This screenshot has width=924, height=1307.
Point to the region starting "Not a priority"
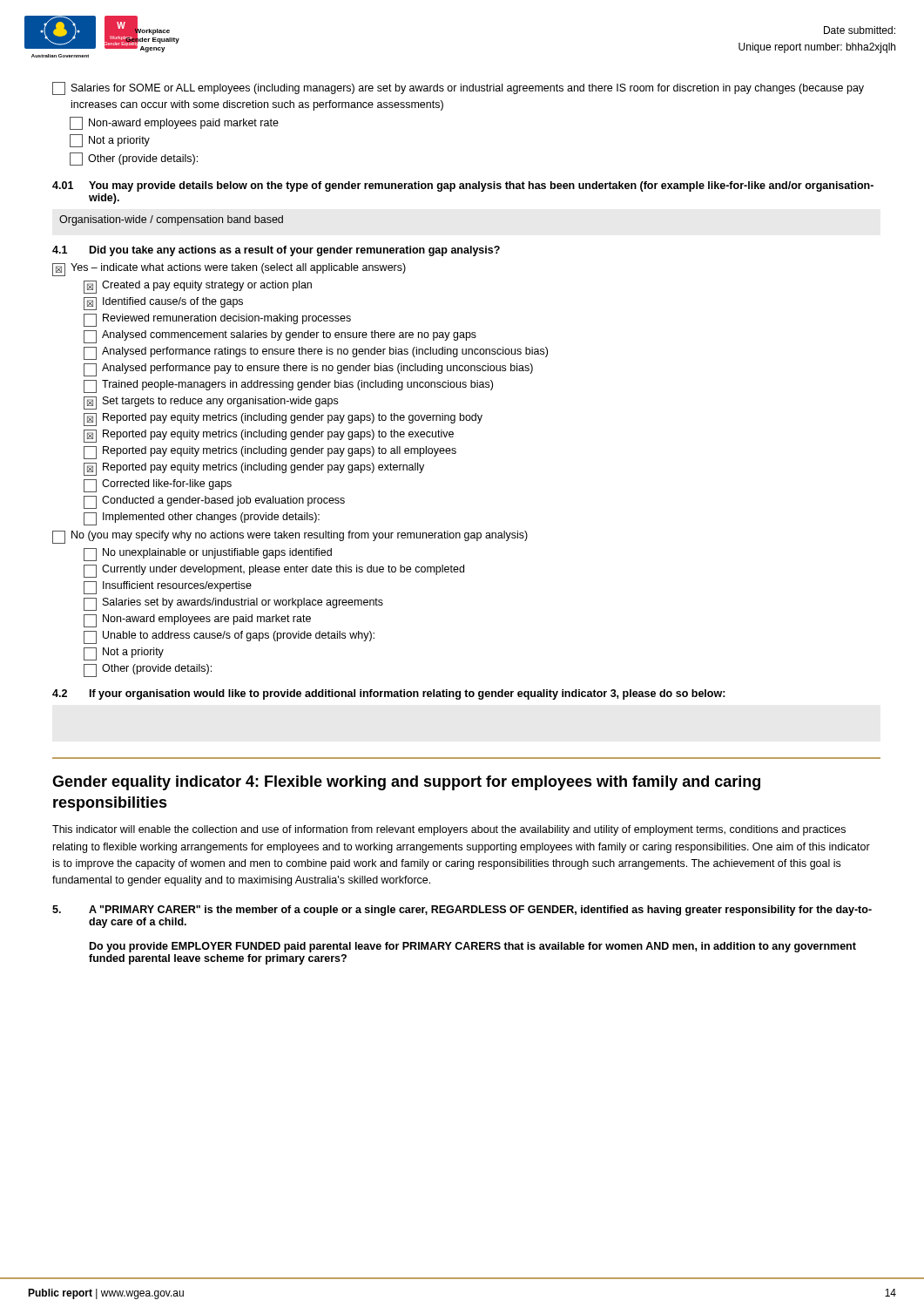pyautogui.click(x=124, y=653)
